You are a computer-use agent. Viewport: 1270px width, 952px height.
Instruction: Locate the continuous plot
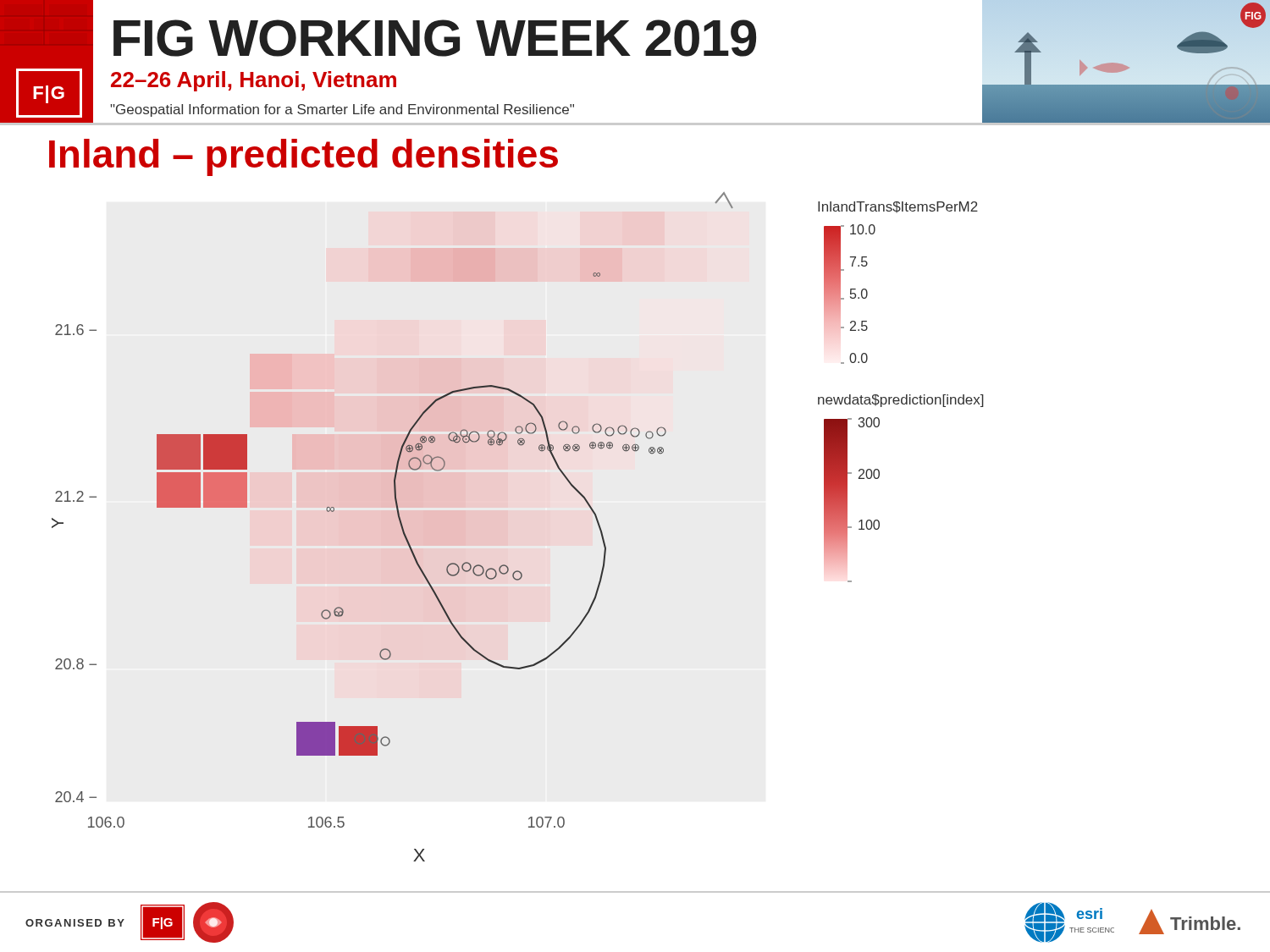tap(428, 527)
